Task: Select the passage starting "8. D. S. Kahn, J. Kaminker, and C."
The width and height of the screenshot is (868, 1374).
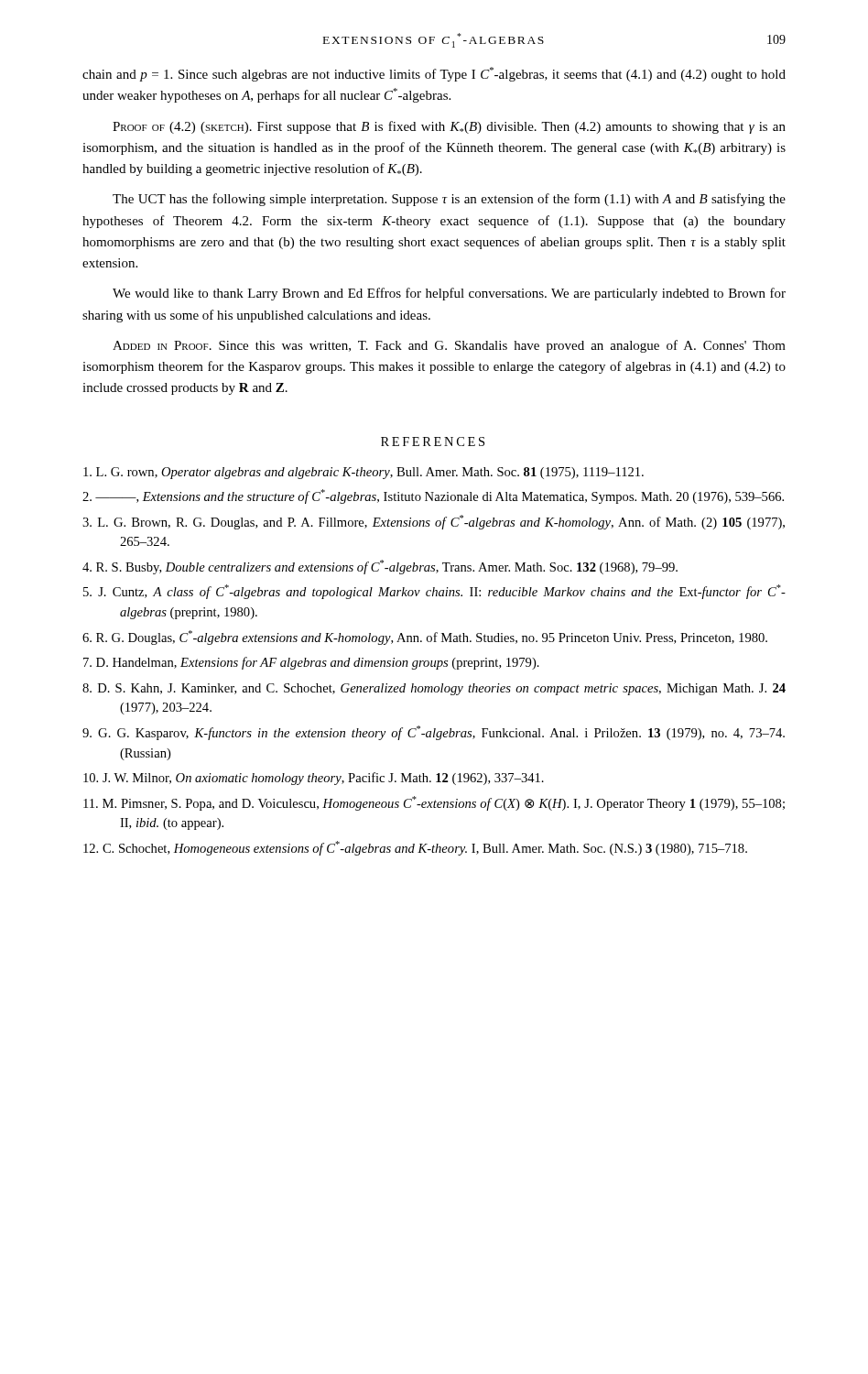Action: 434,698
